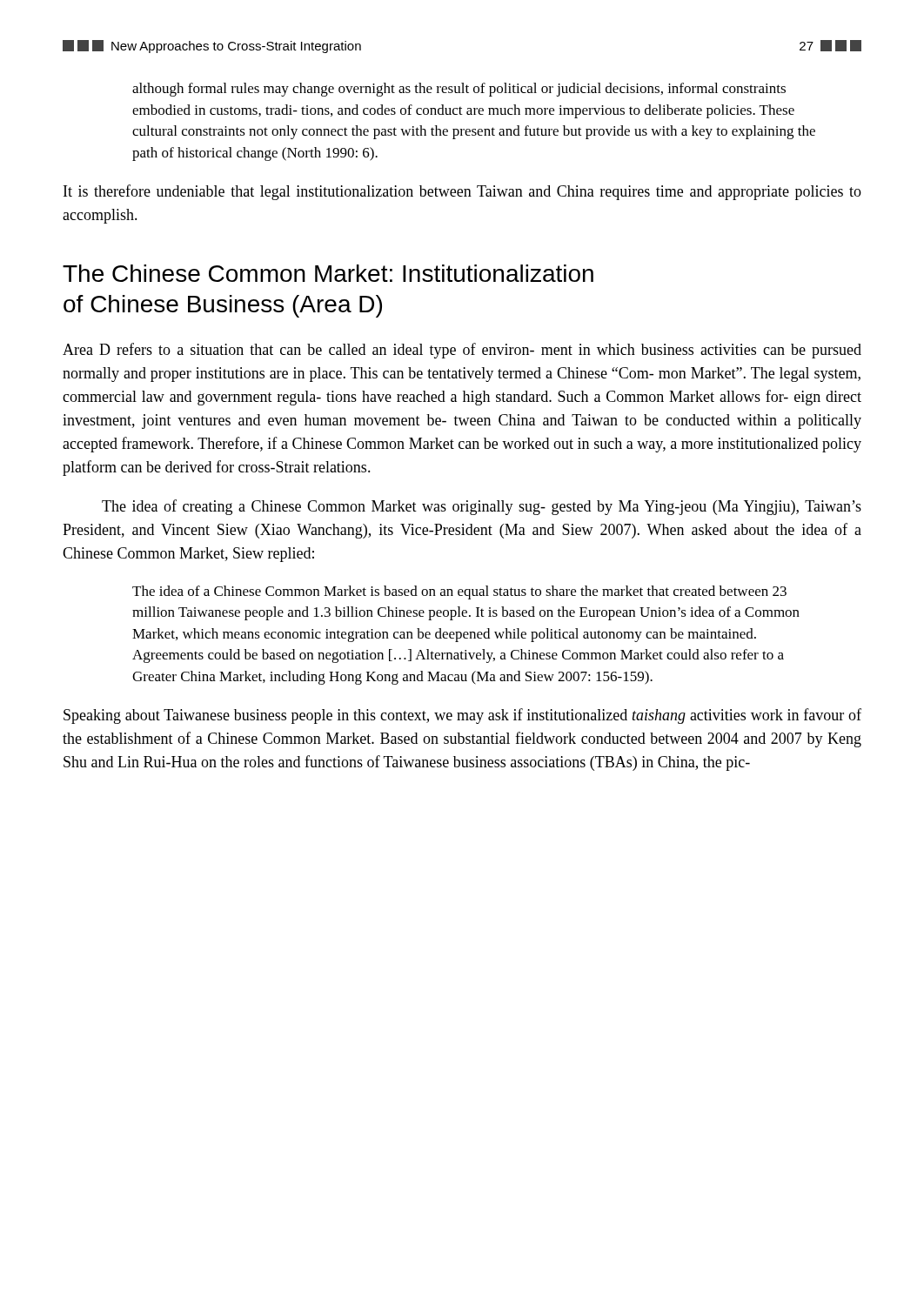The height and width of the screenshot is (1305, 924).
Task: Click on the region starting "The idea of creating a Chinese Common Market"
Action: [x=462, y=529]
